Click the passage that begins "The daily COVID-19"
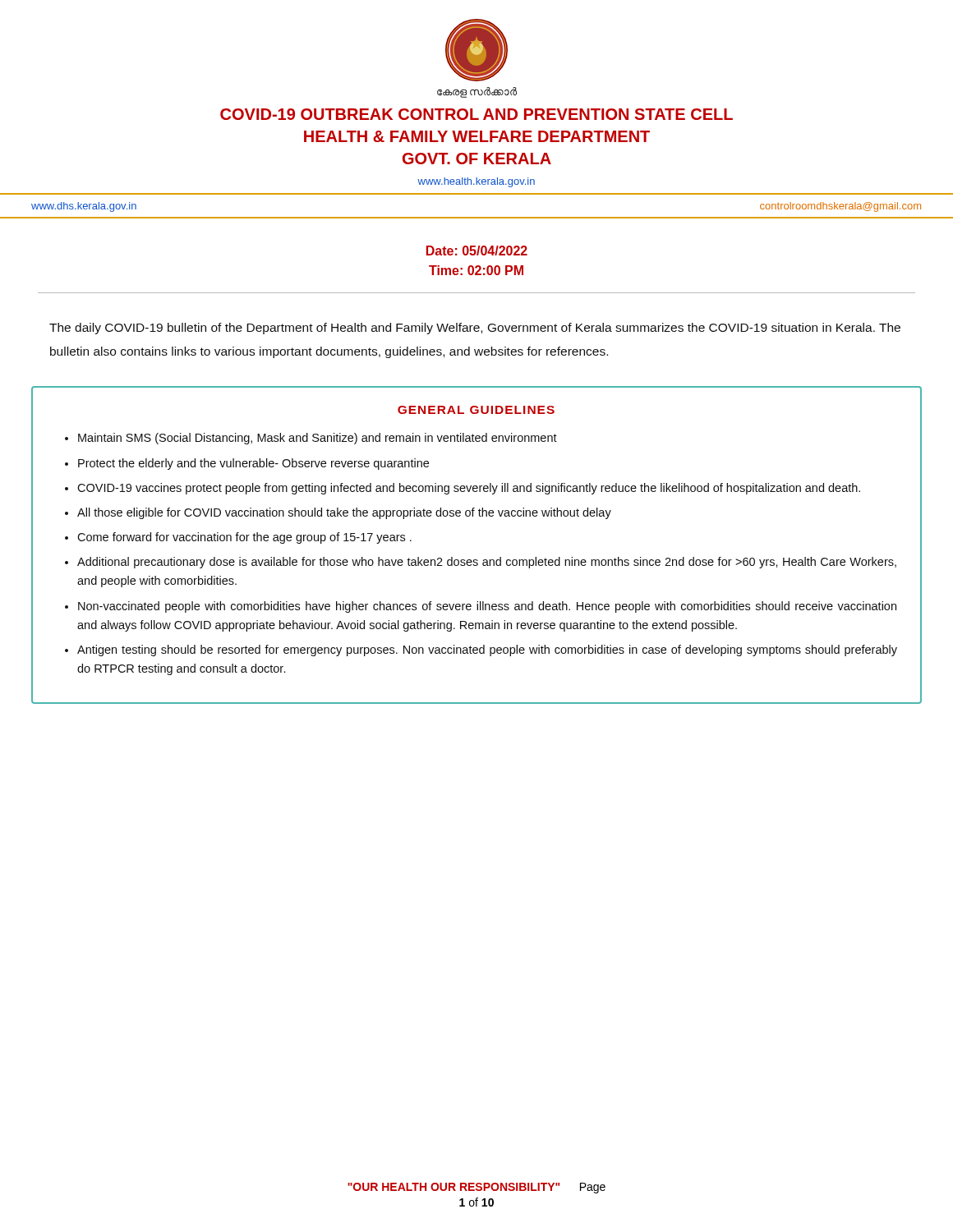 pos(475,339)
